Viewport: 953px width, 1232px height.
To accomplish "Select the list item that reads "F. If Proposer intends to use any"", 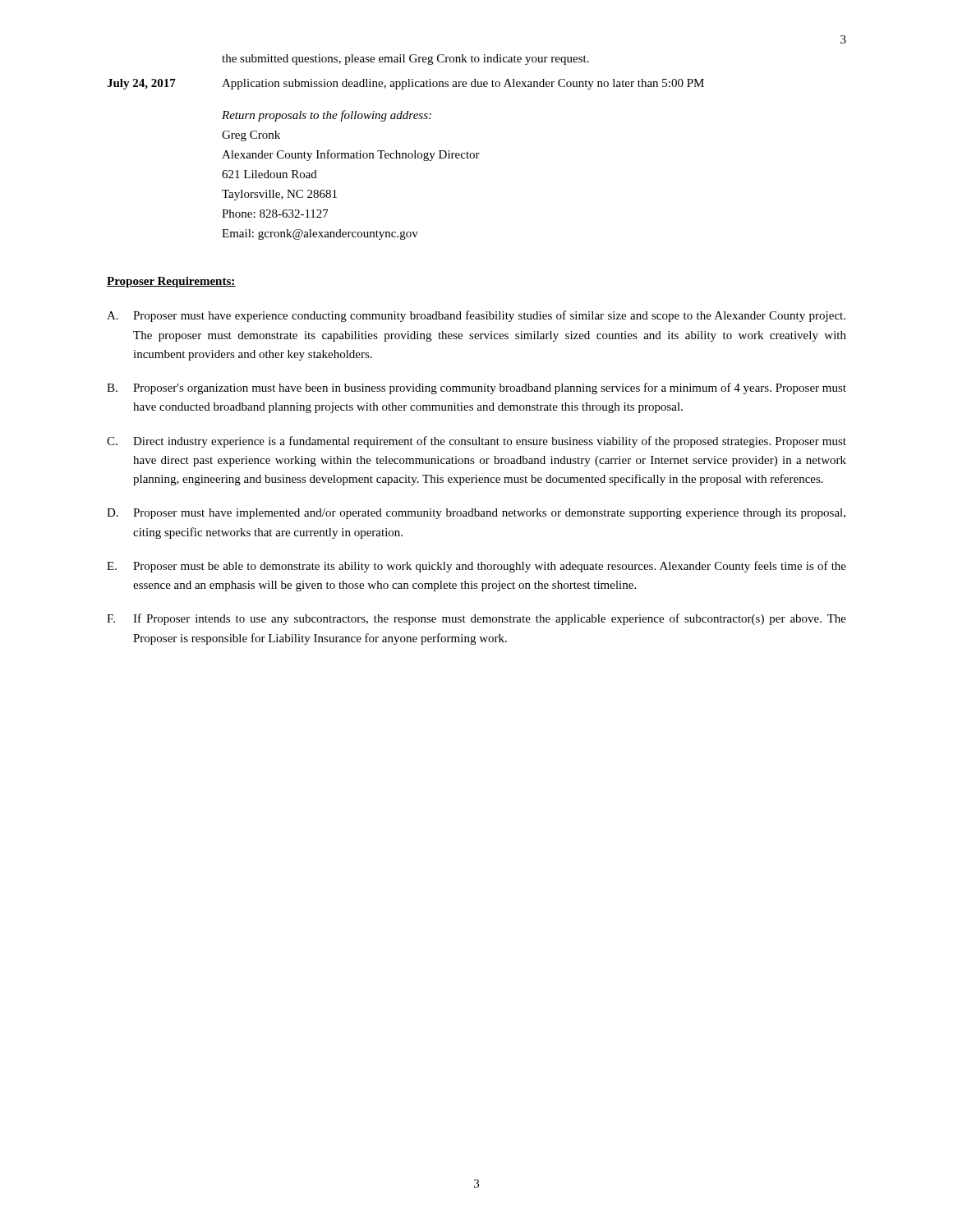I will click(x=476, y=629).
